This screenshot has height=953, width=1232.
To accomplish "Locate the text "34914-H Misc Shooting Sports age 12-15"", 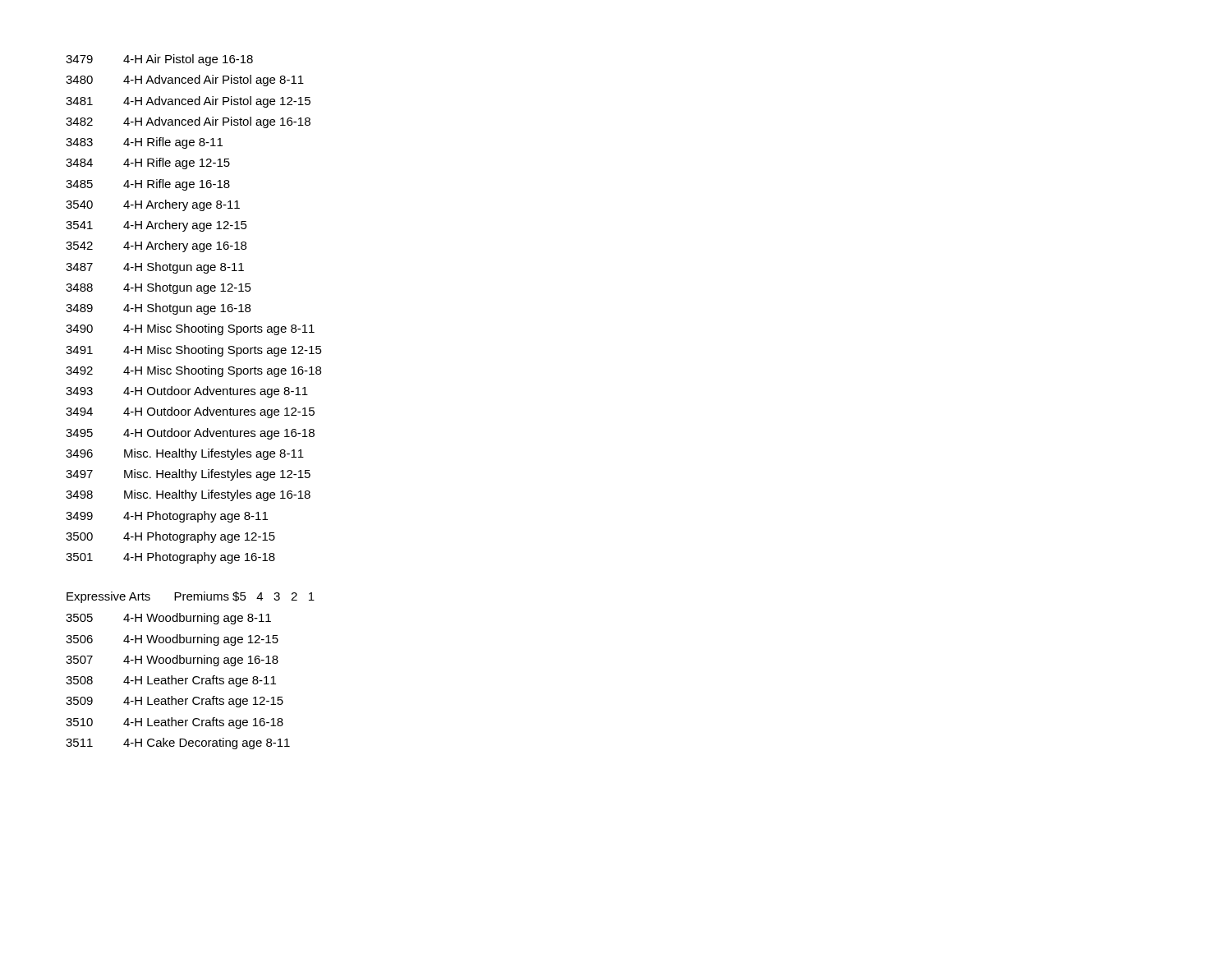I will [x=194, y=349].
